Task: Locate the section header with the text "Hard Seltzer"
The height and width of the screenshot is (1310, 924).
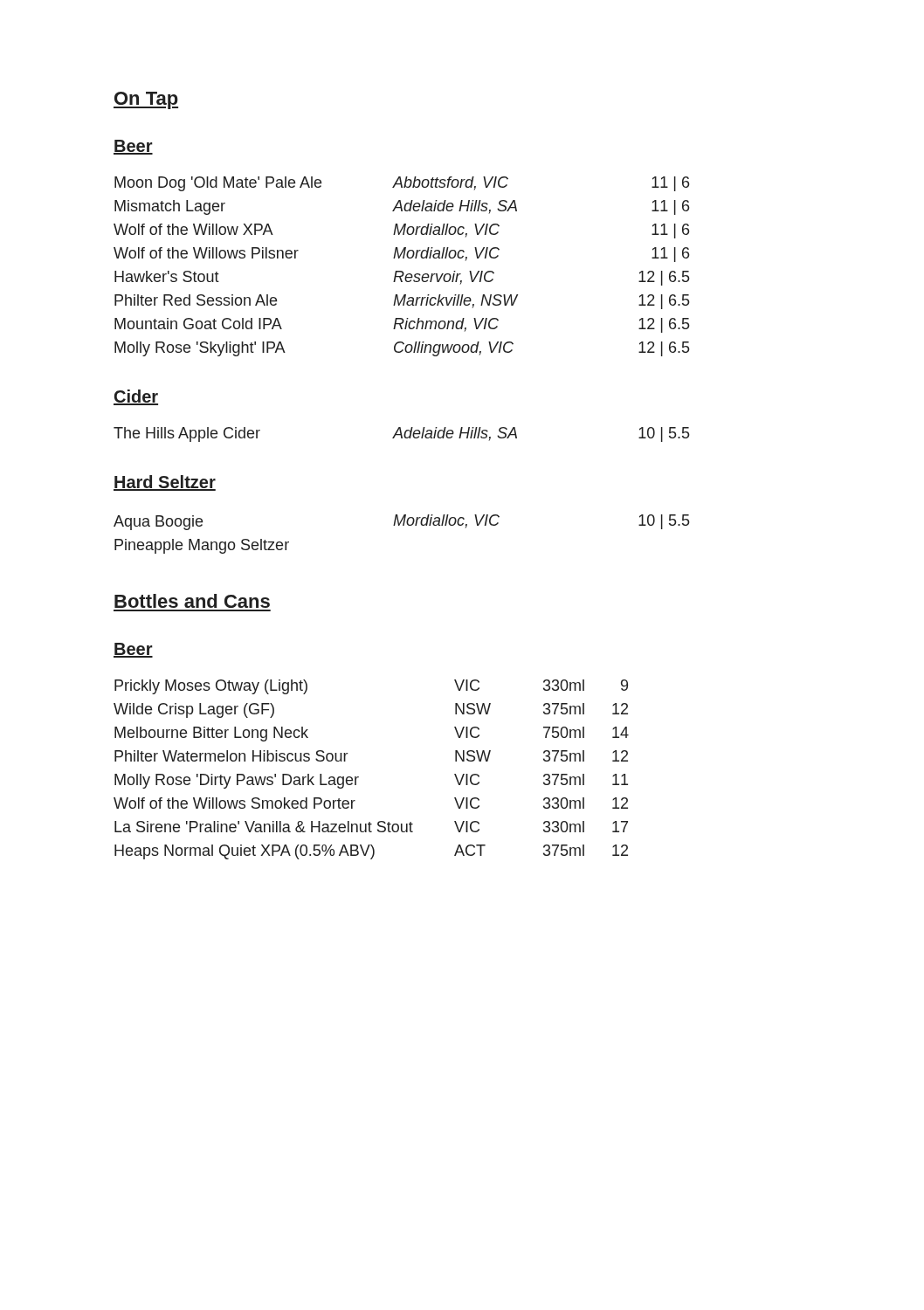Action: [x=165, y=482]
